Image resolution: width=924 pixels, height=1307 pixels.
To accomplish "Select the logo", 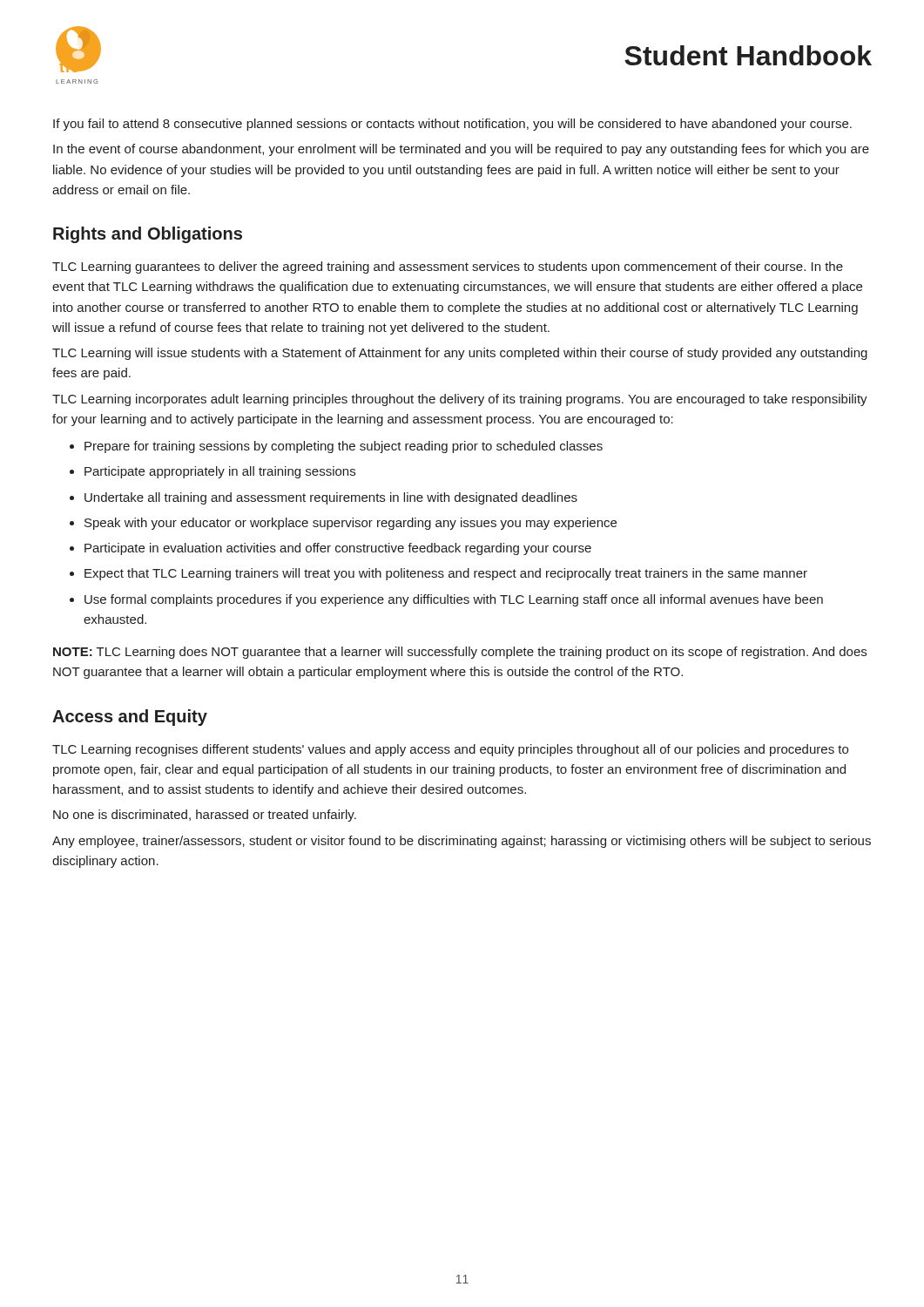I will pyautogui.click(x=100, y=61).
